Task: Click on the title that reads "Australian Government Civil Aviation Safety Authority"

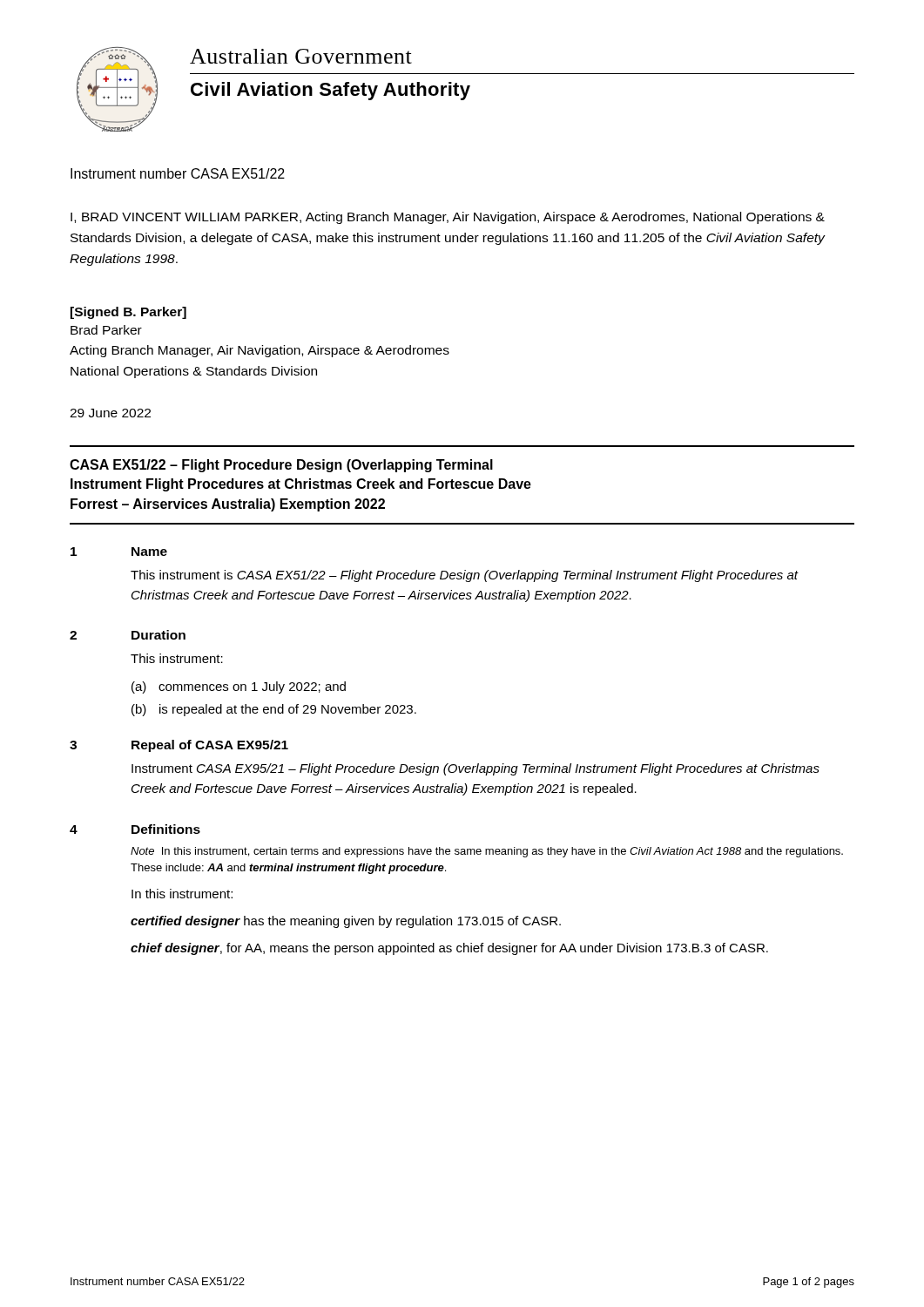Action: [x=522, y=72]
